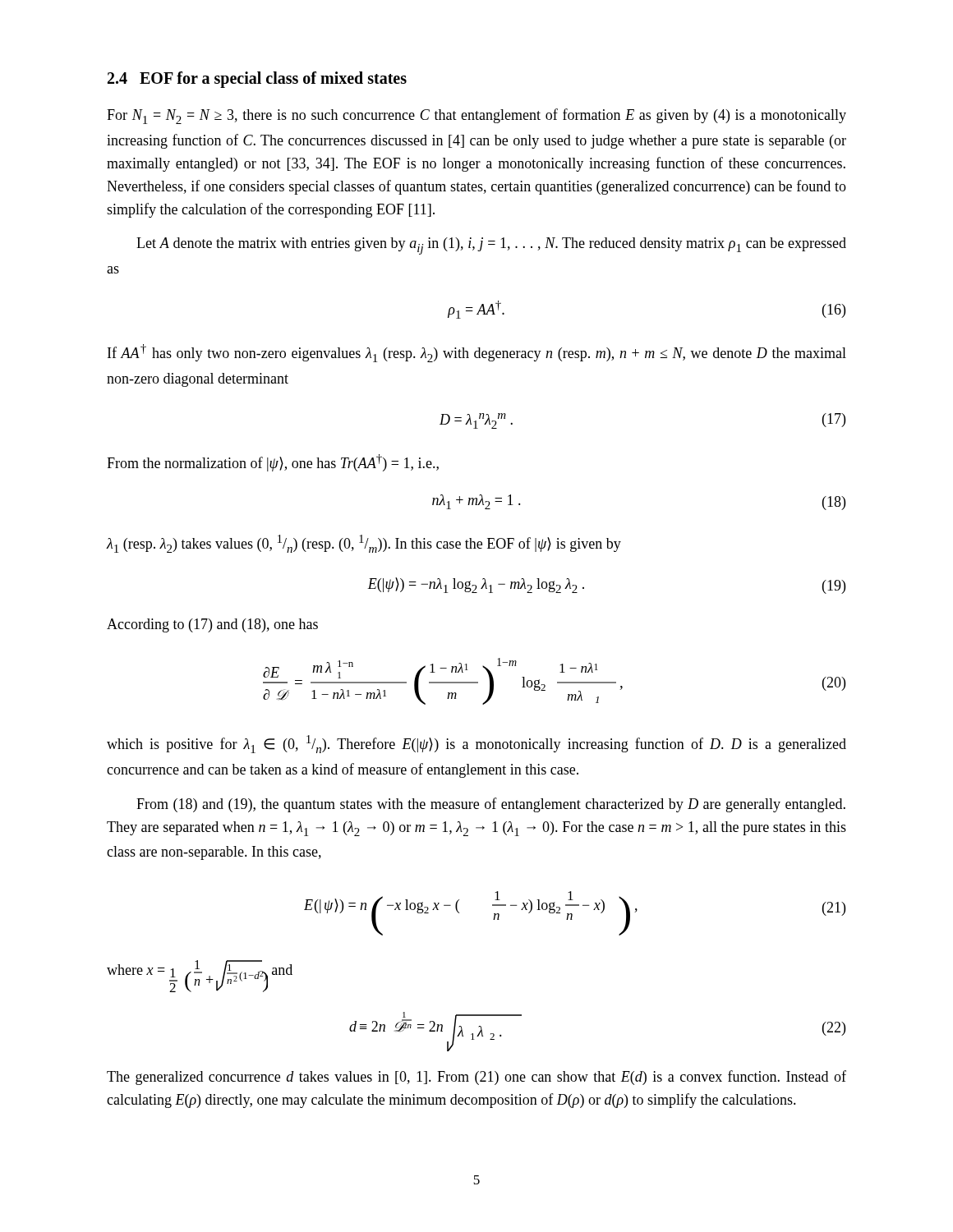Screen dimensions: 1232x953
Task: Find the text block with the text "If AA† has only two non-zero eigenvalues"
Action: pos(476,364)
